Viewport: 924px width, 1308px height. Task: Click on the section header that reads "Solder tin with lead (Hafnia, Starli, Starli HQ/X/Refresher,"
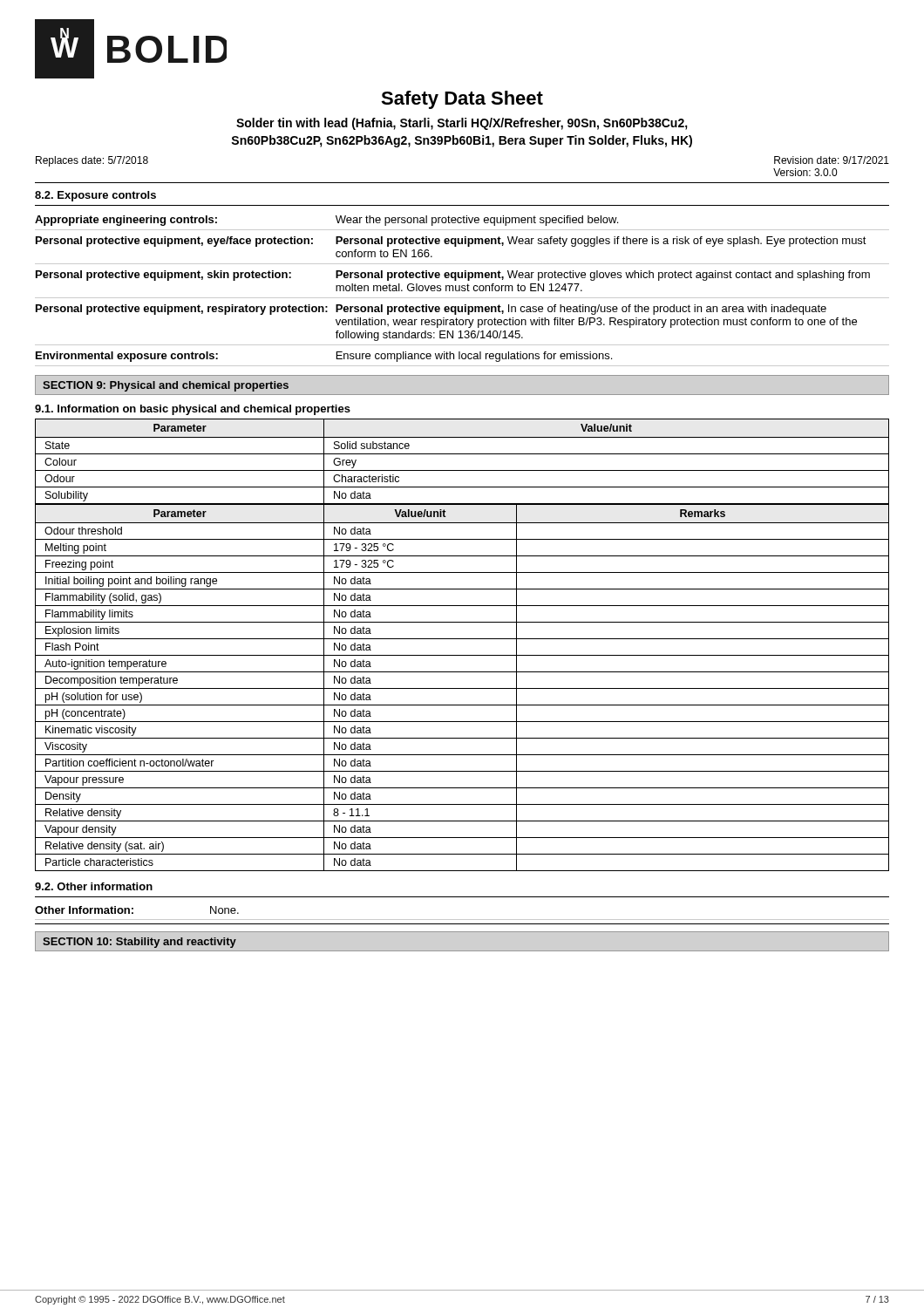tap(462, 132)
